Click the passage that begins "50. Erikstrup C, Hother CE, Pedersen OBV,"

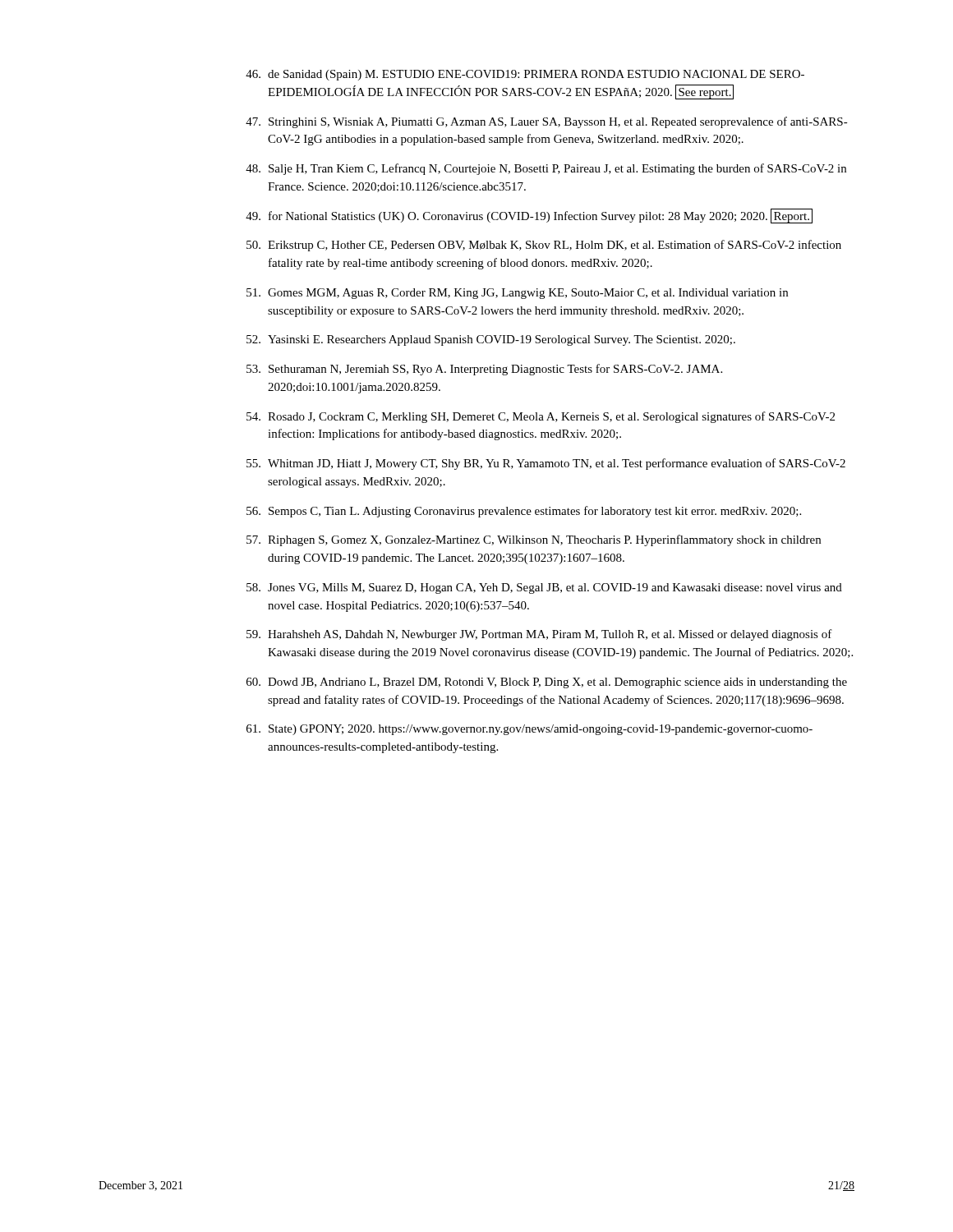[542, 255]
